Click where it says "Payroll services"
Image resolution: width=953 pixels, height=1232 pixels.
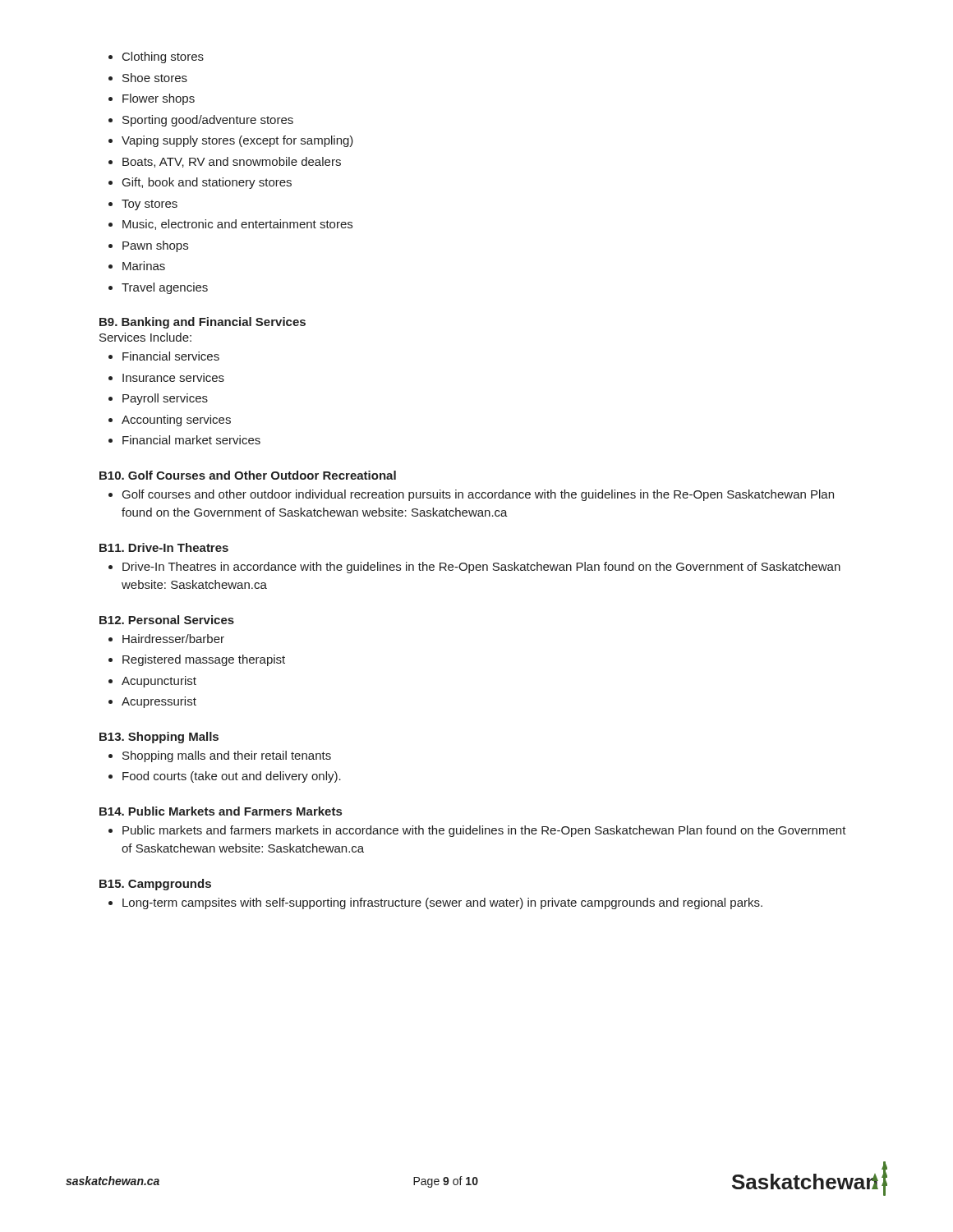165,399
